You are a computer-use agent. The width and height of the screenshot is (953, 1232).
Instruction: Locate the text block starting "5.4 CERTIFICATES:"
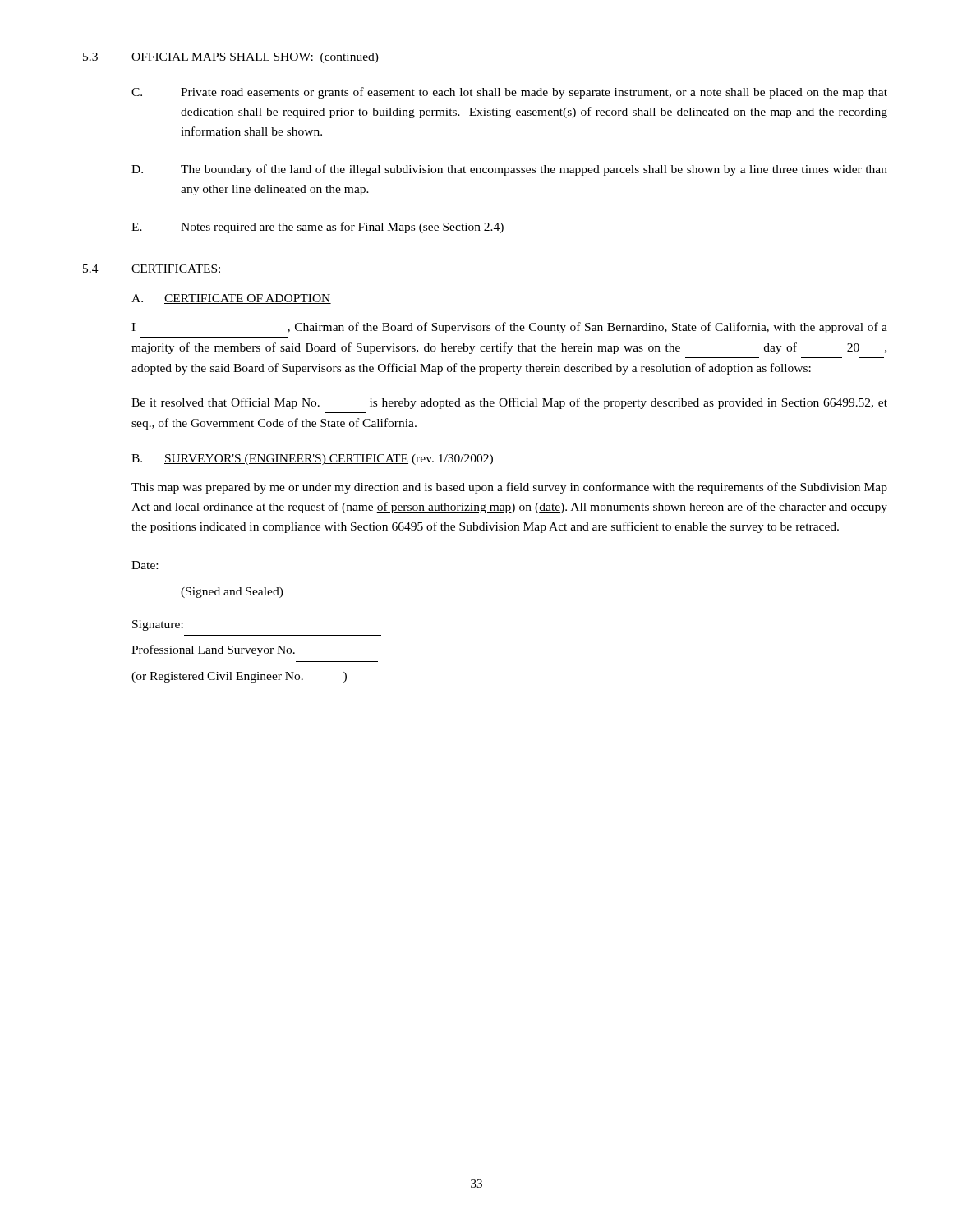point(152,269)
